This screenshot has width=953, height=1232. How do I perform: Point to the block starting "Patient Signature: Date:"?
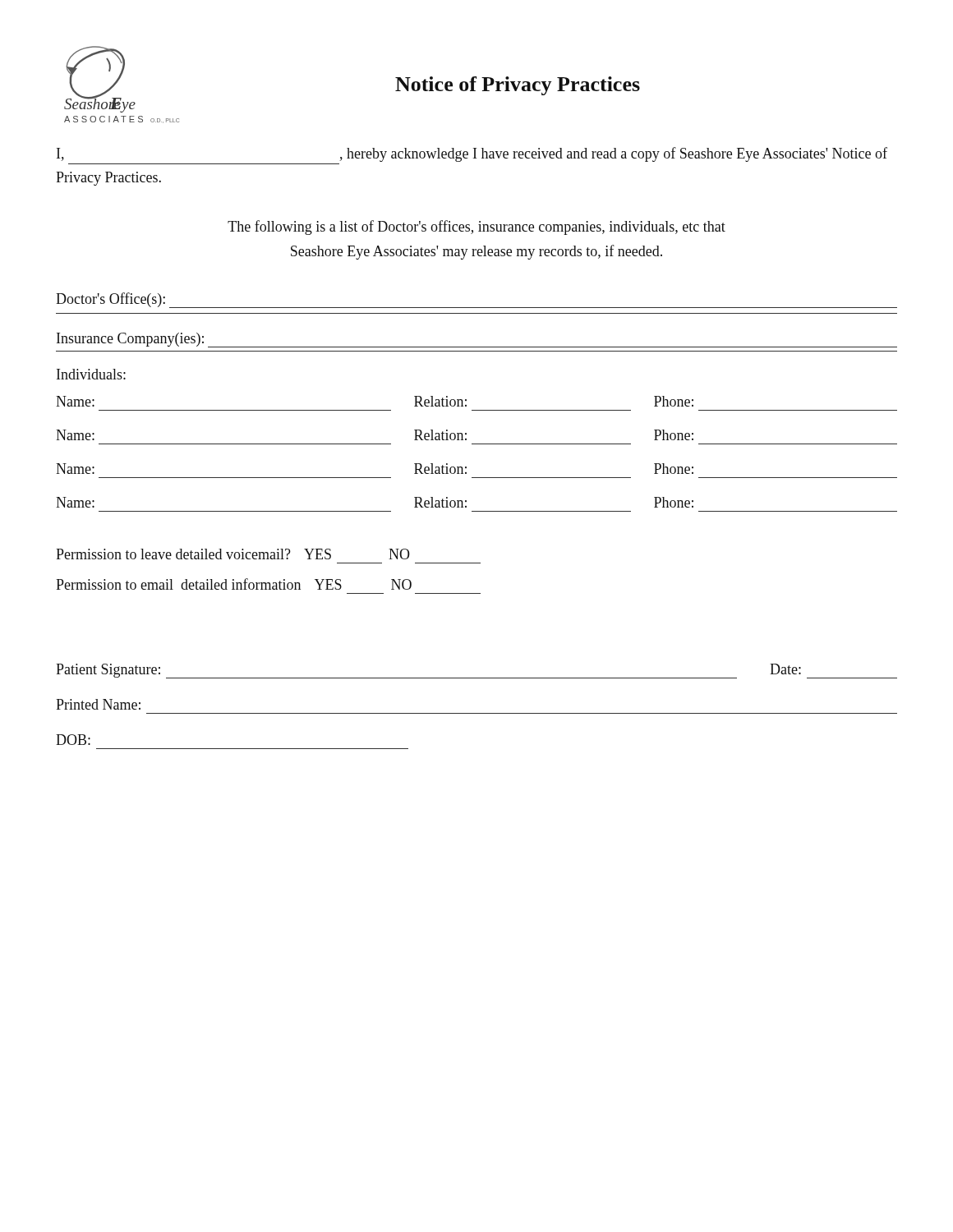click(x=476, y=669)
